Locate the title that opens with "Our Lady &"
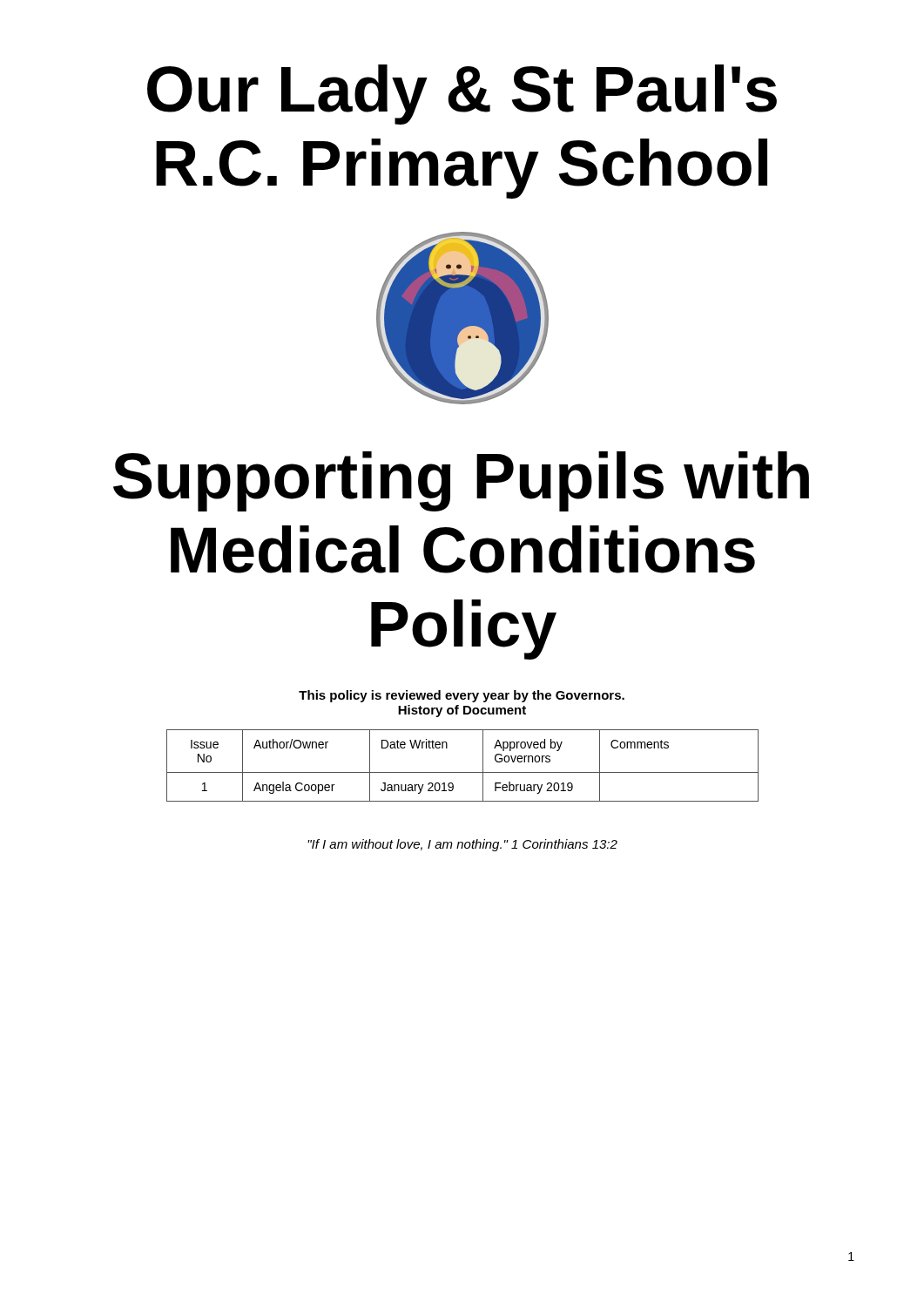Viewport: 924px width, 1307px height. coord(462,126)
